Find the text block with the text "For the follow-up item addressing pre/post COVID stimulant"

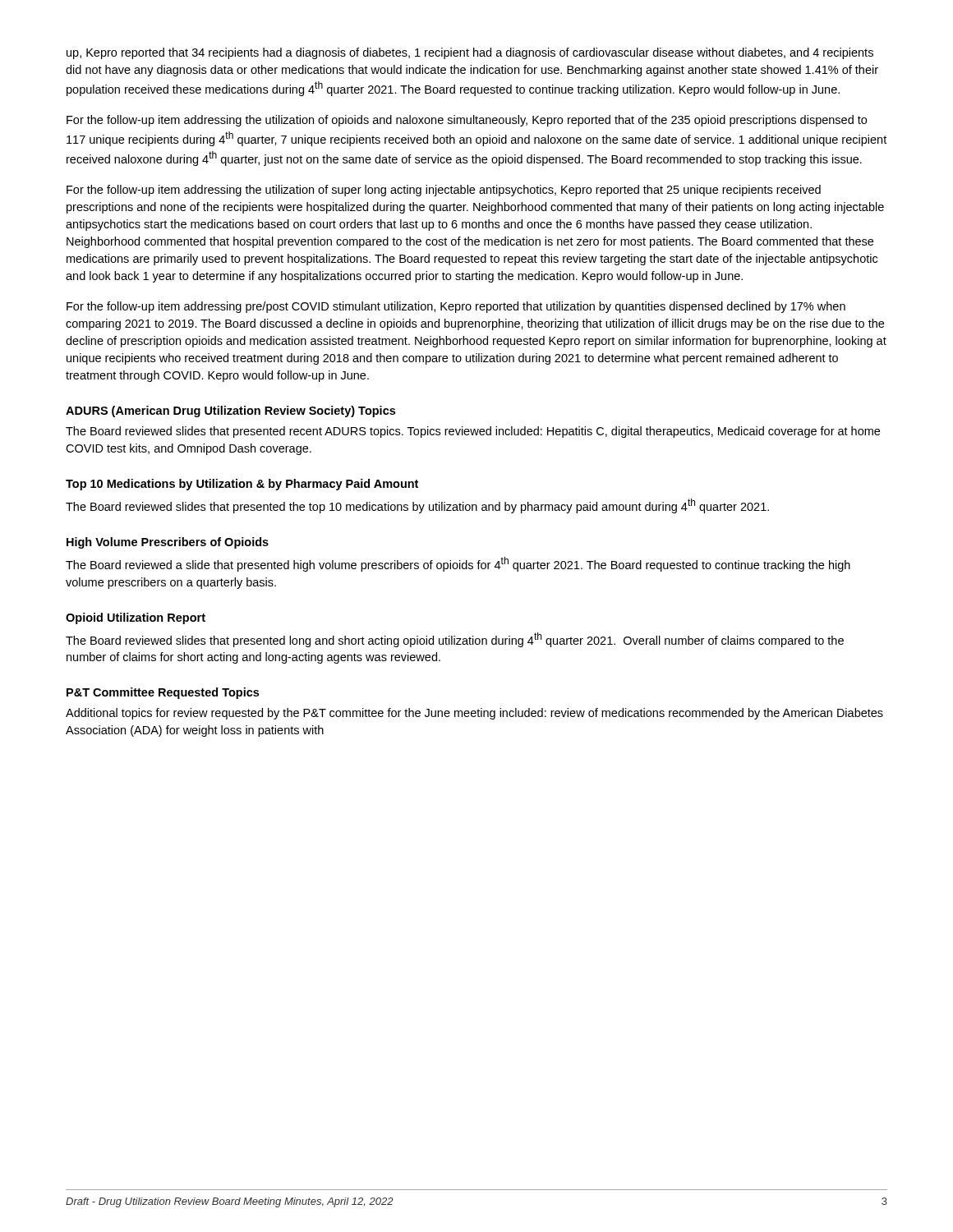[476, 341]
